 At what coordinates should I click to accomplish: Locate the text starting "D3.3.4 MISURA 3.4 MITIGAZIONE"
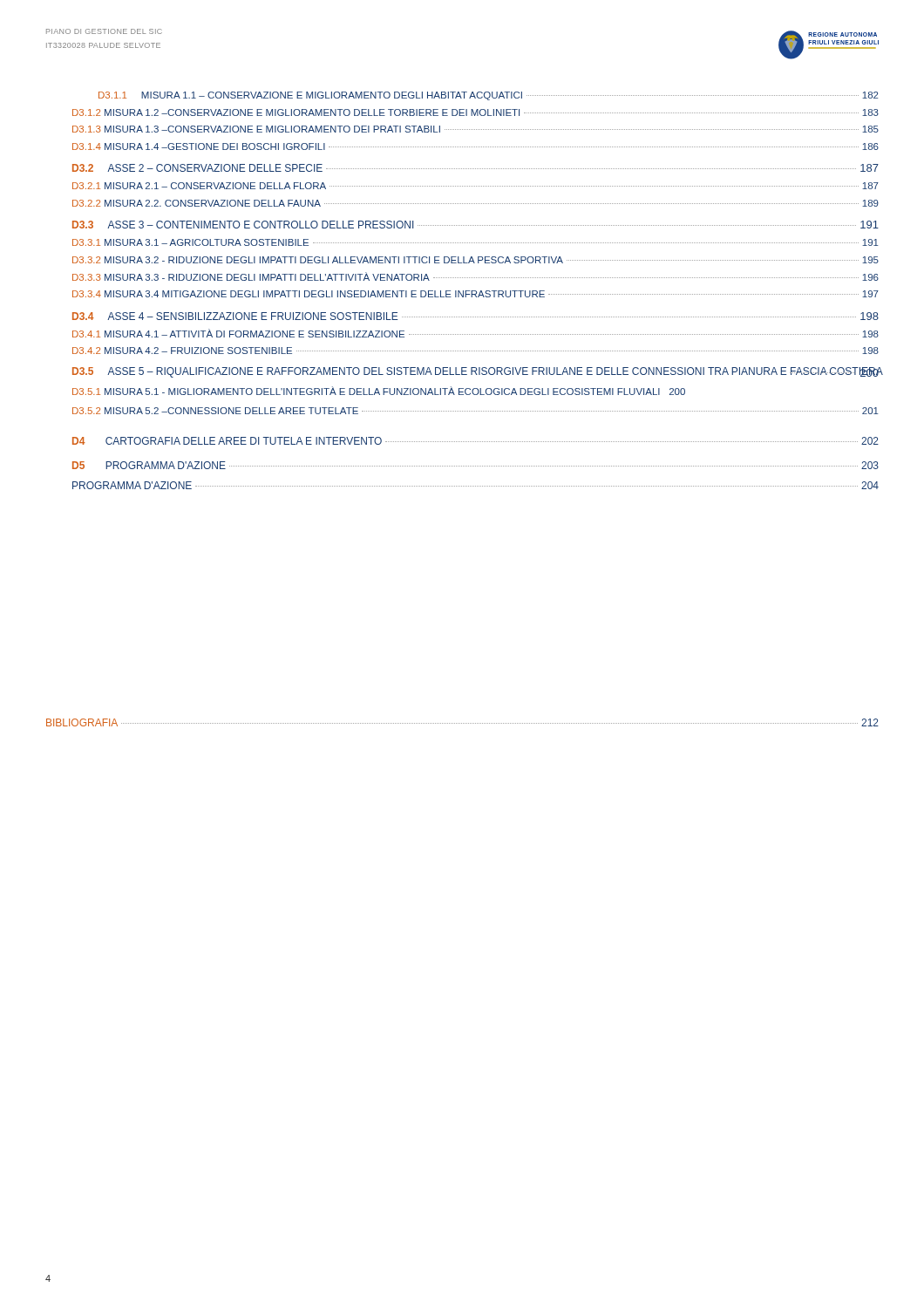tap(475, 295)
